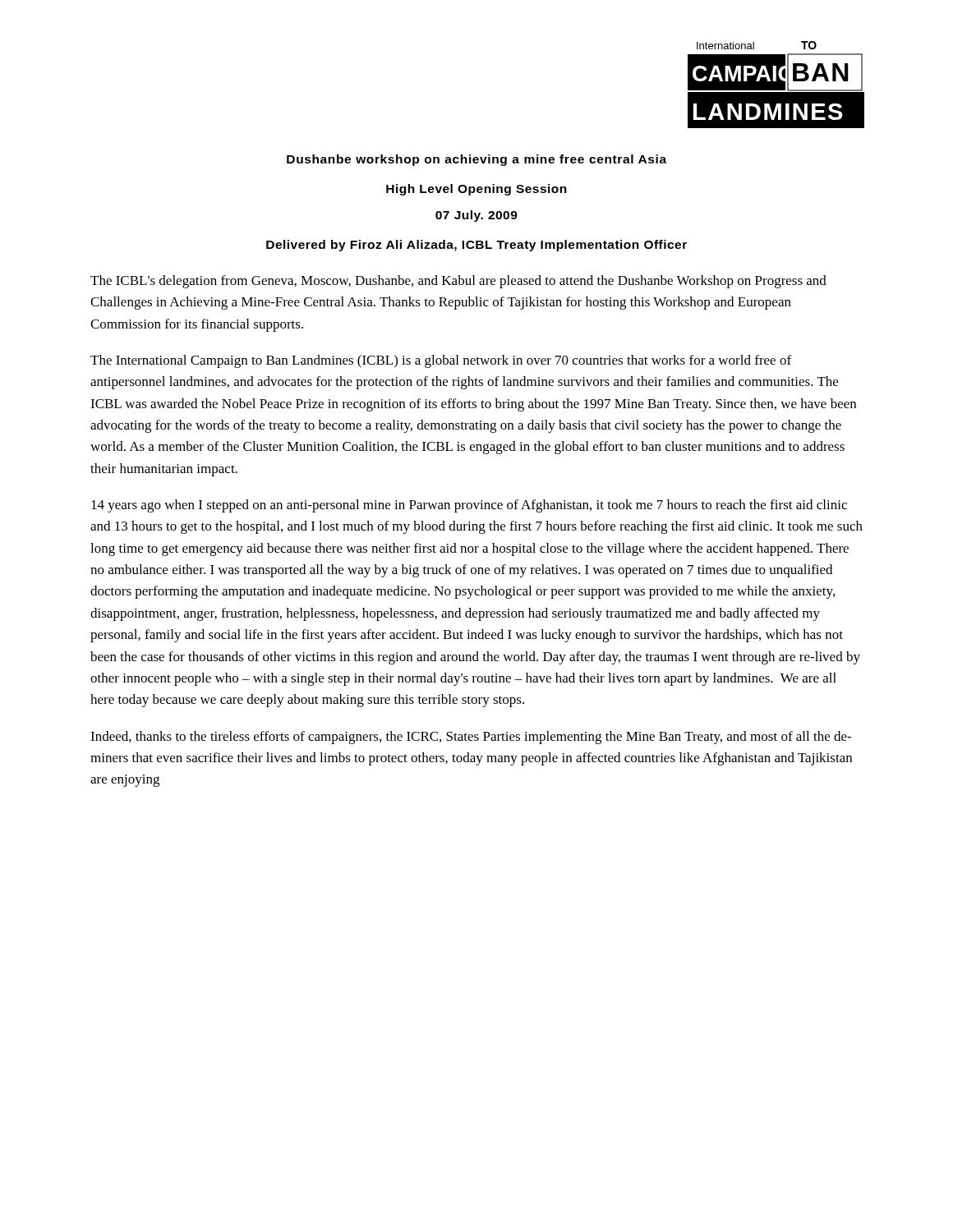Viewport: 953px width, 1232px height.
Task: Locate the text starting "The International Campaign to Ban"
Action: tap(476, 415)
